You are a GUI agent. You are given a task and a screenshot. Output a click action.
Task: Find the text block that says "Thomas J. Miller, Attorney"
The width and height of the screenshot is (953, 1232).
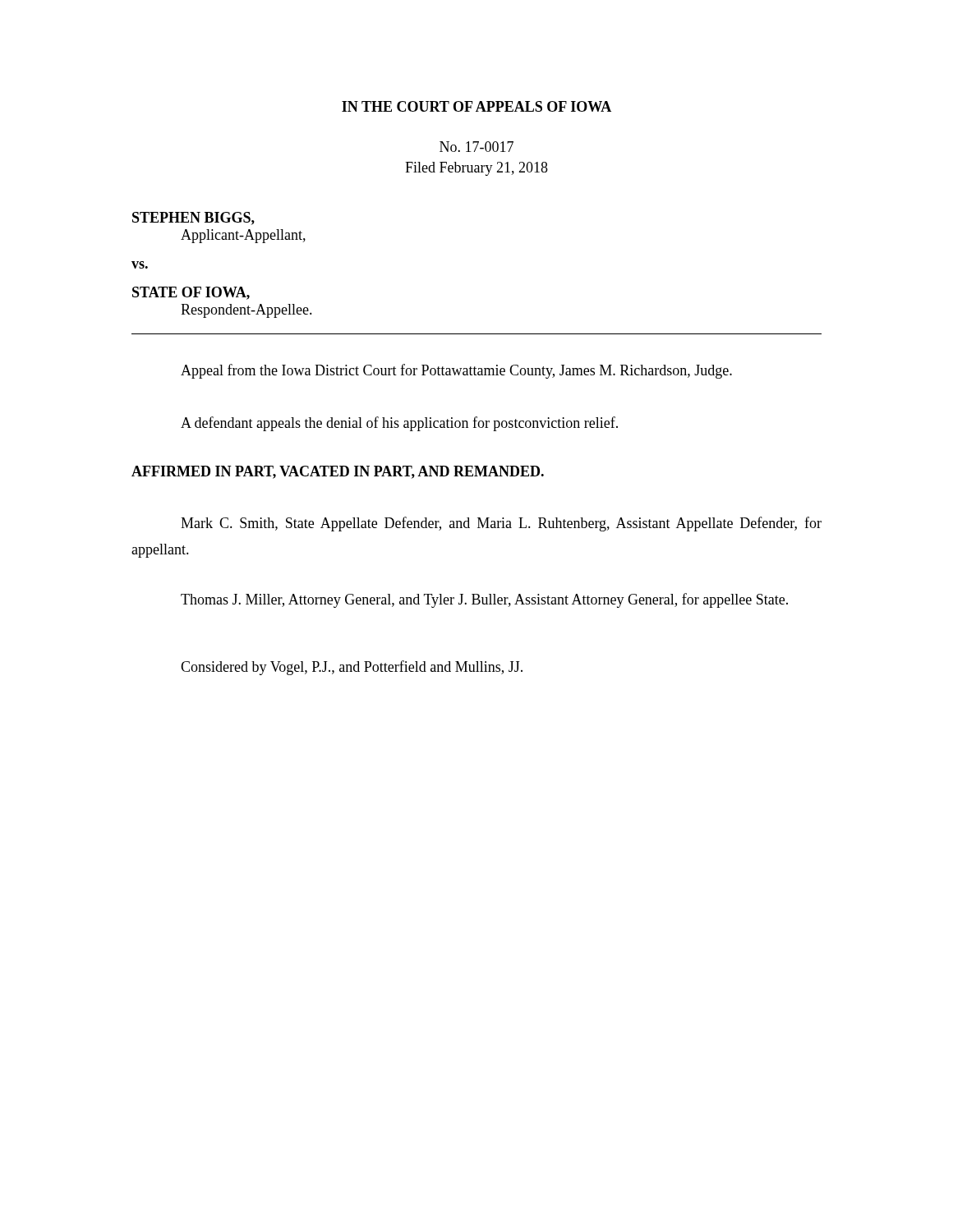click(x=485, y=599)
